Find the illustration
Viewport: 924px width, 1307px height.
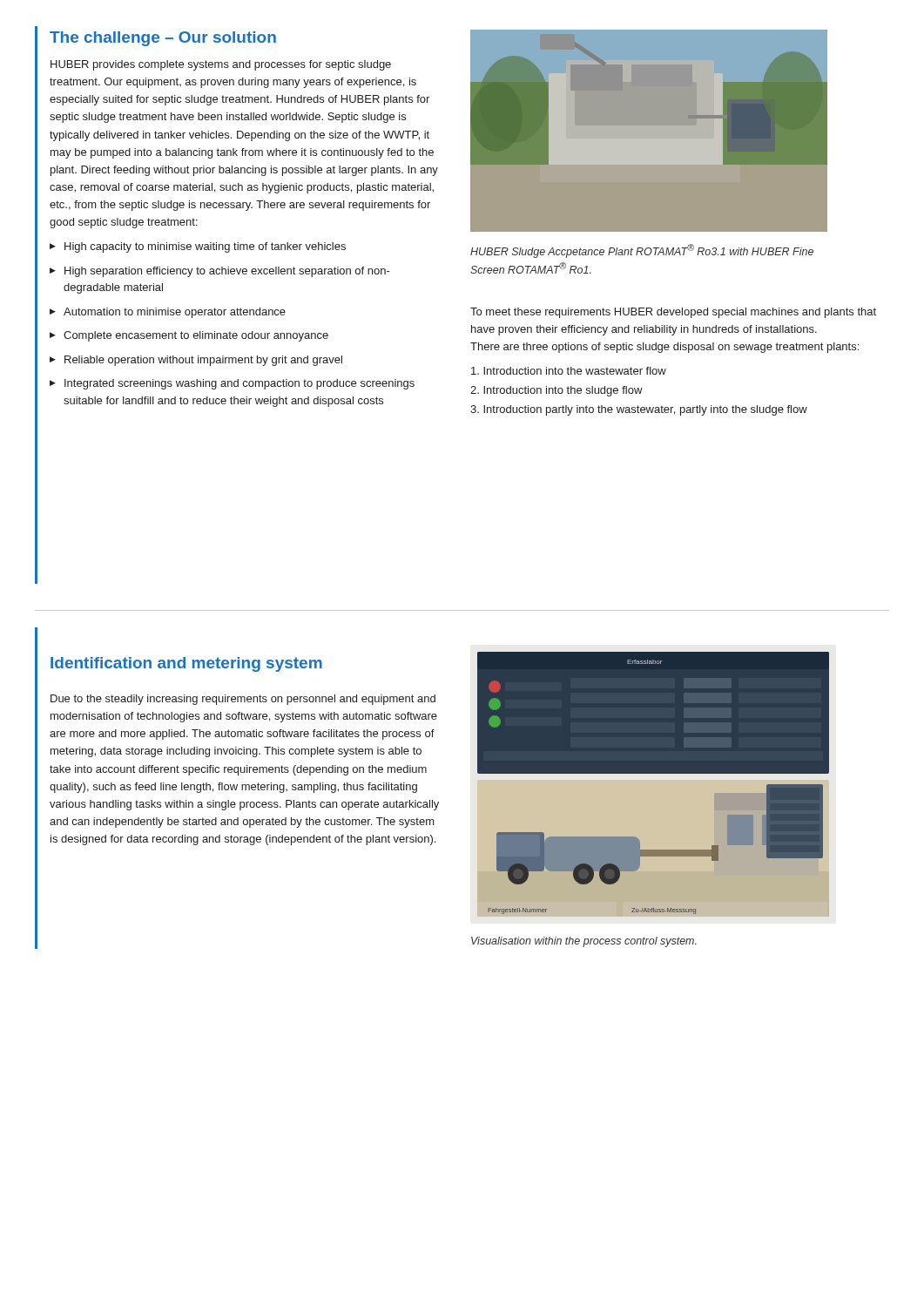[675, 786]
